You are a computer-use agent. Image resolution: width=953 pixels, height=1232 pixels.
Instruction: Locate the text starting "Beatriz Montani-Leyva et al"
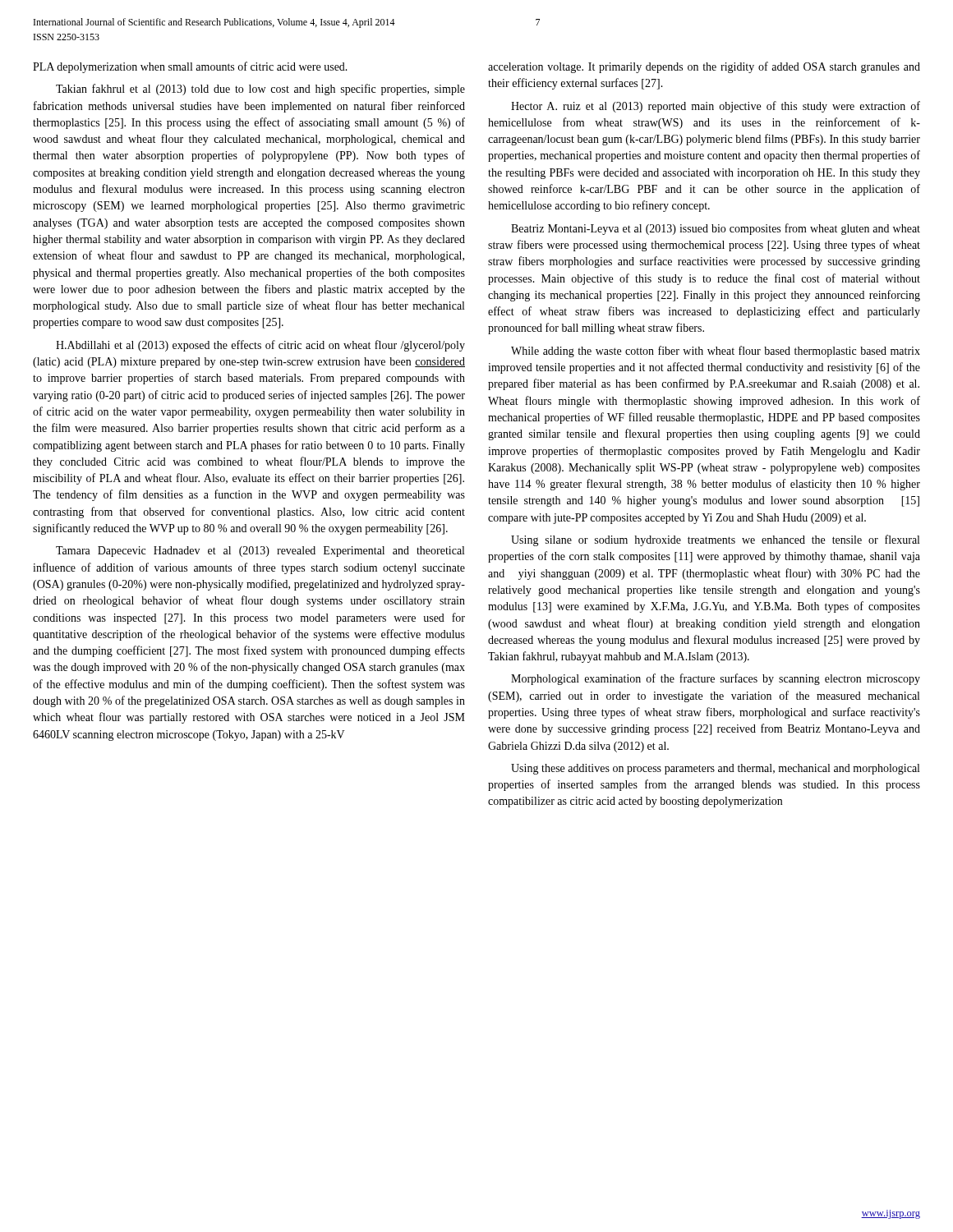tap(704, 279)
